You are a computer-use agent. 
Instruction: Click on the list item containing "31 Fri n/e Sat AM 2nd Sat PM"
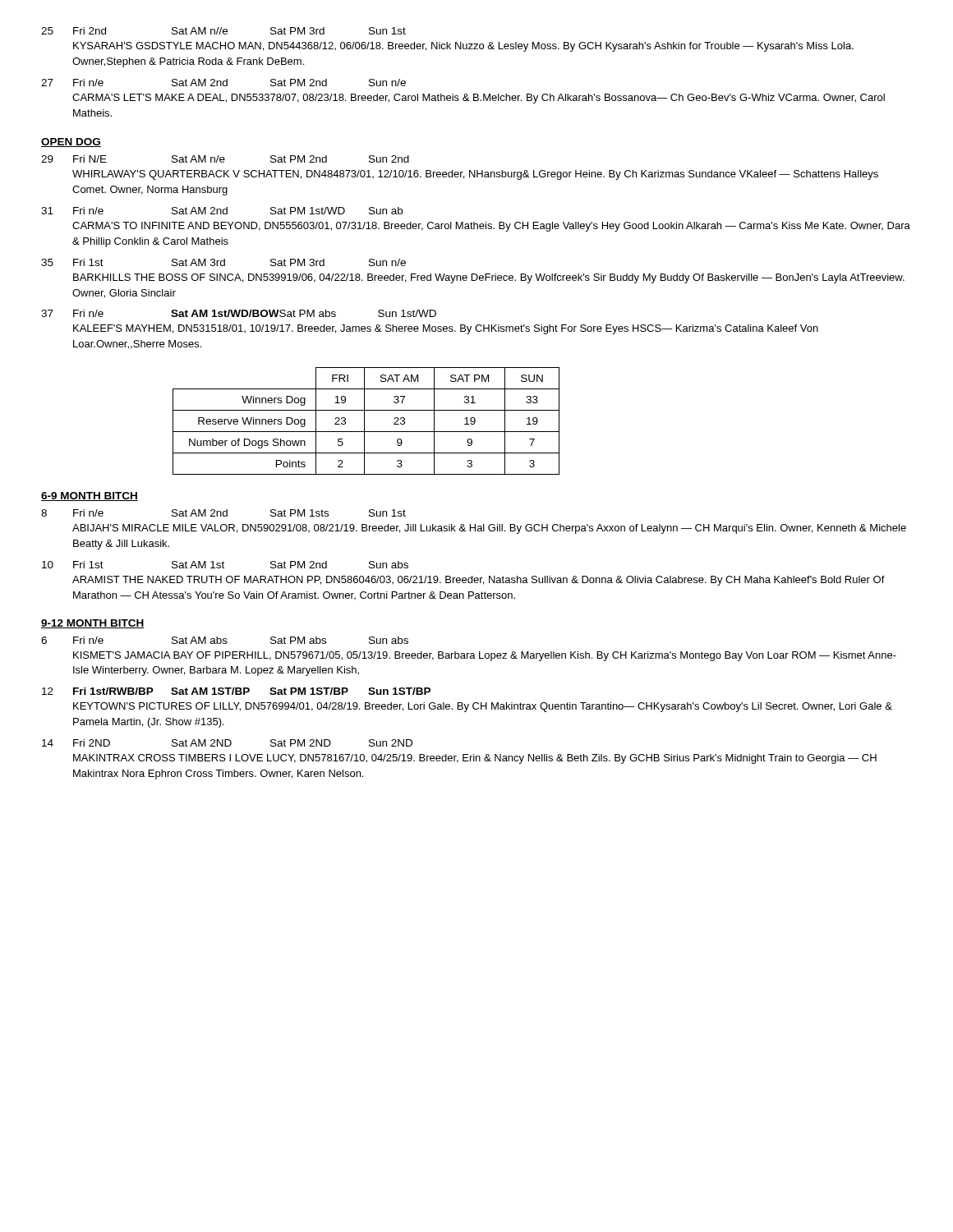(x=476, y=227)
